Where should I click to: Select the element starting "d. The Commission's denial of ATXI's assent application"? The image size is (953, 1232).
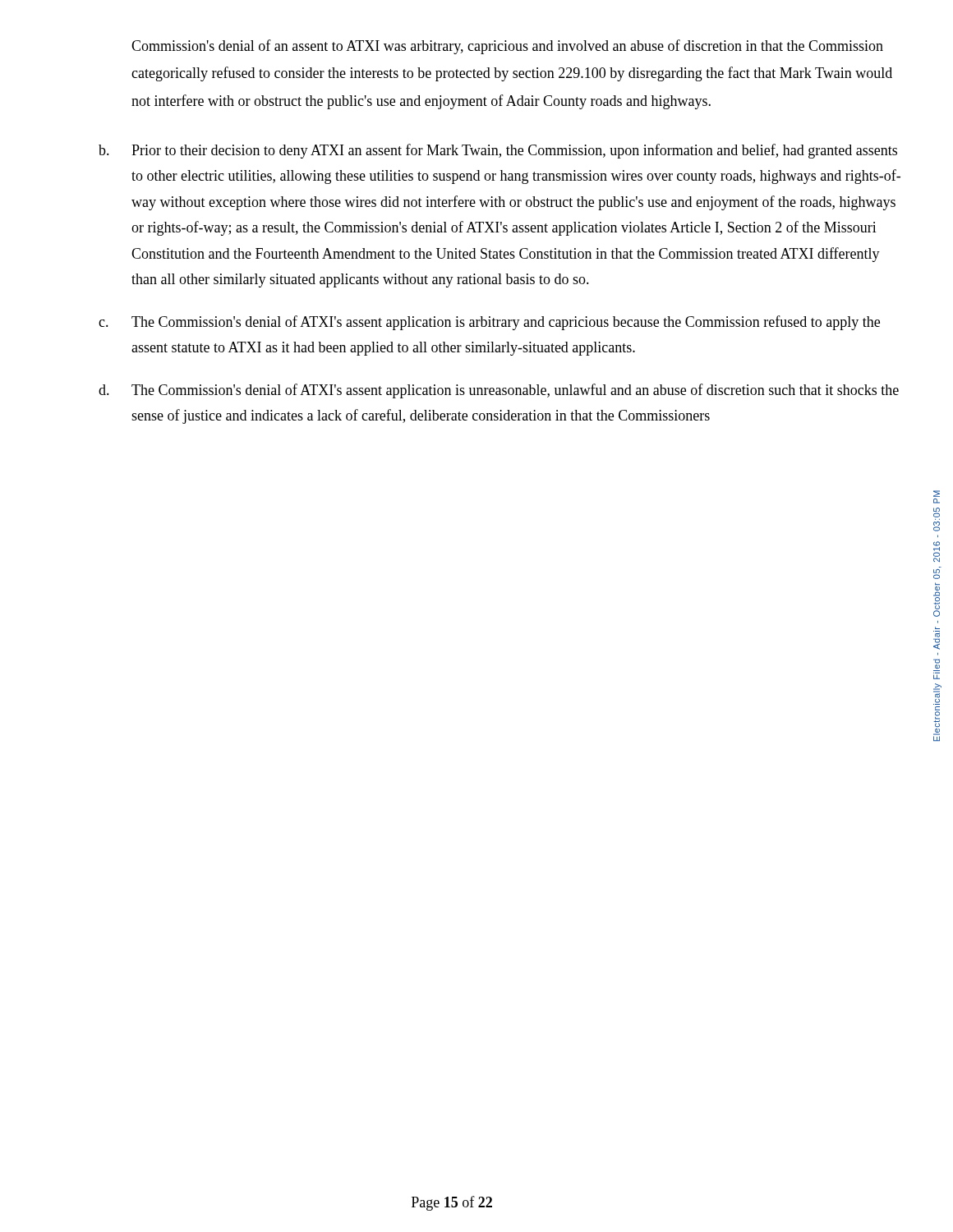(x=501, y=404)
